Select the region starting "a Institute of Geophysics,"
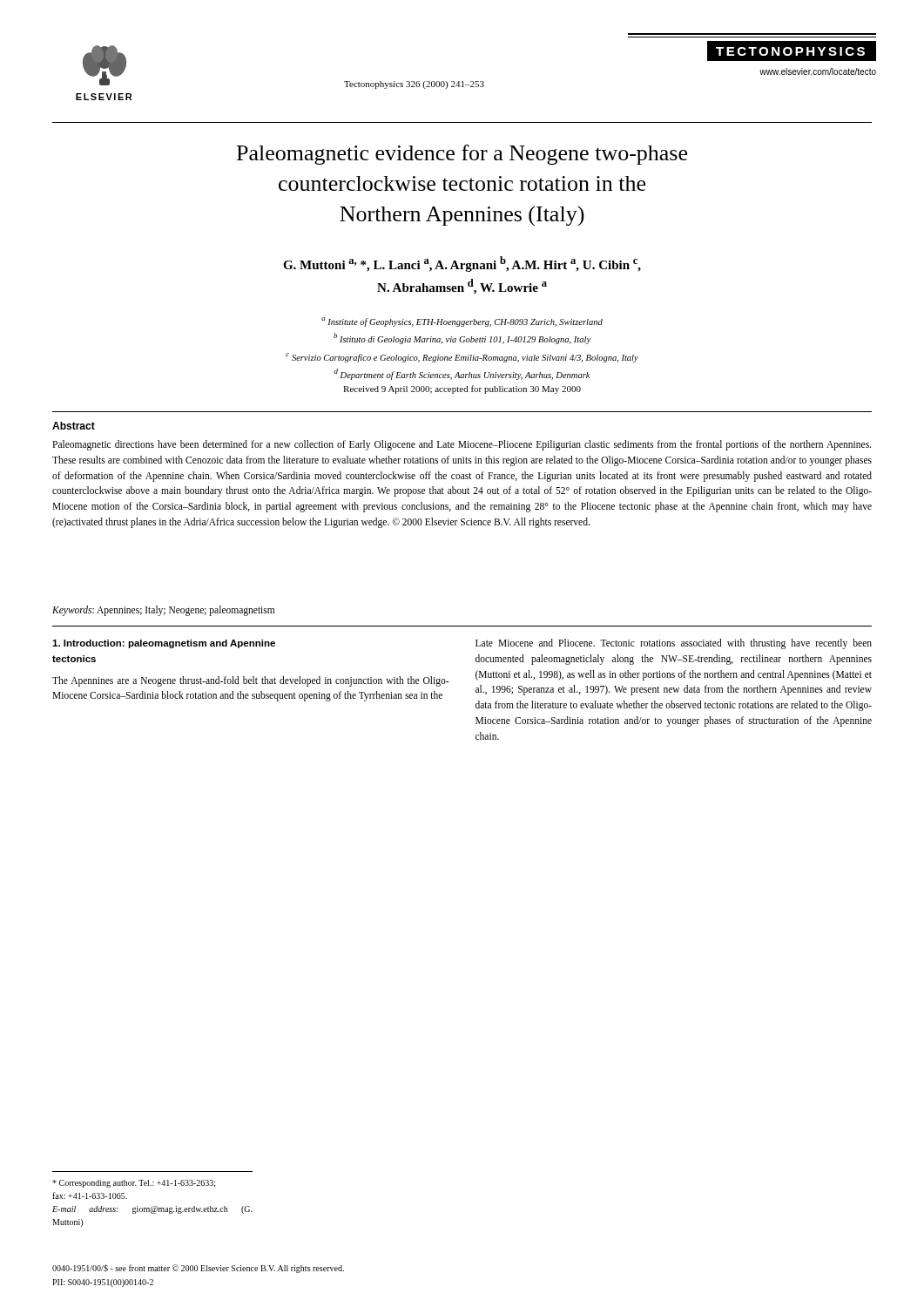This screenshot has width=924, height=1307. click(462, 347)
